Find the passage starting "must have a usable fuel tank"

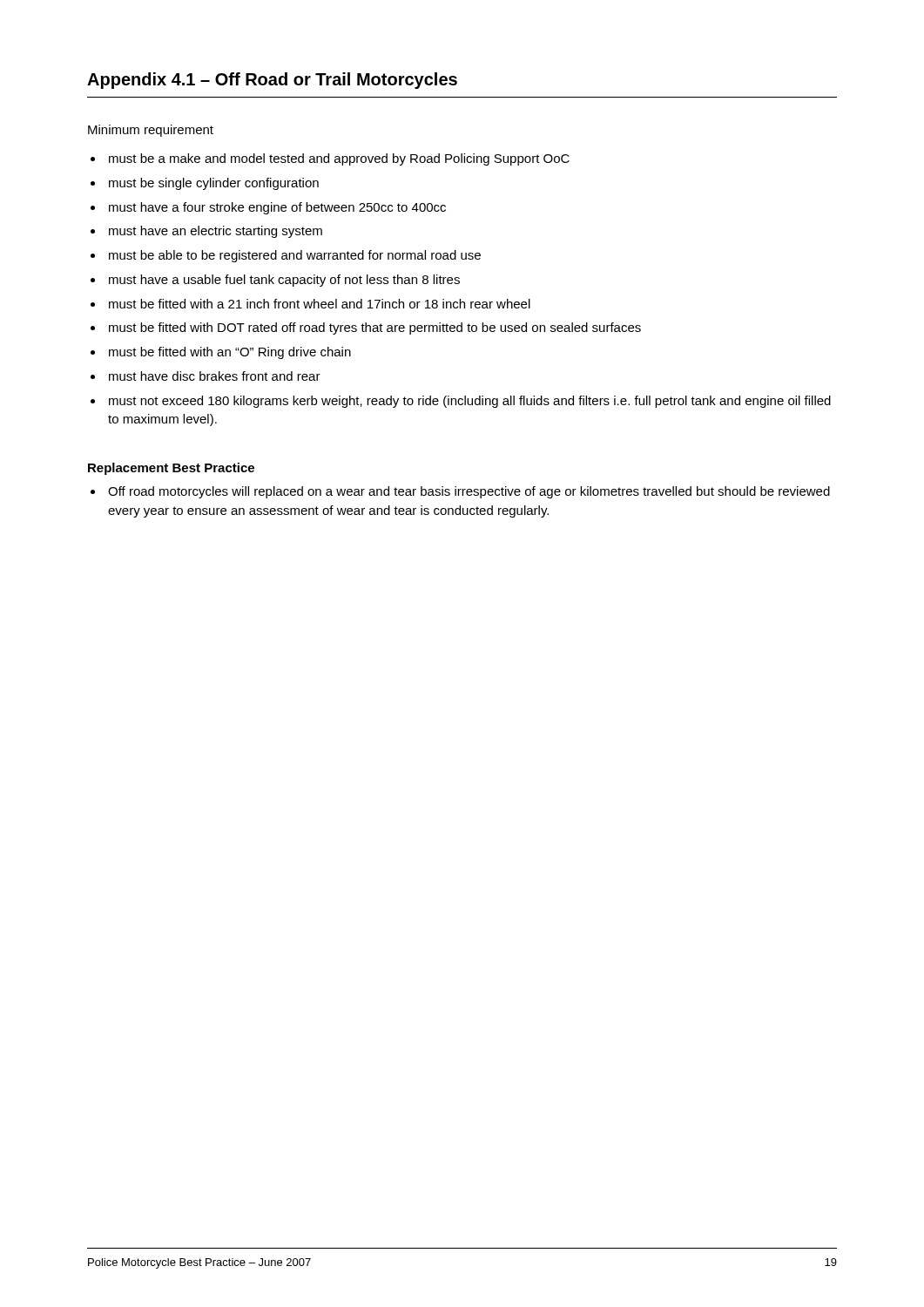click(x=284, y=279)
